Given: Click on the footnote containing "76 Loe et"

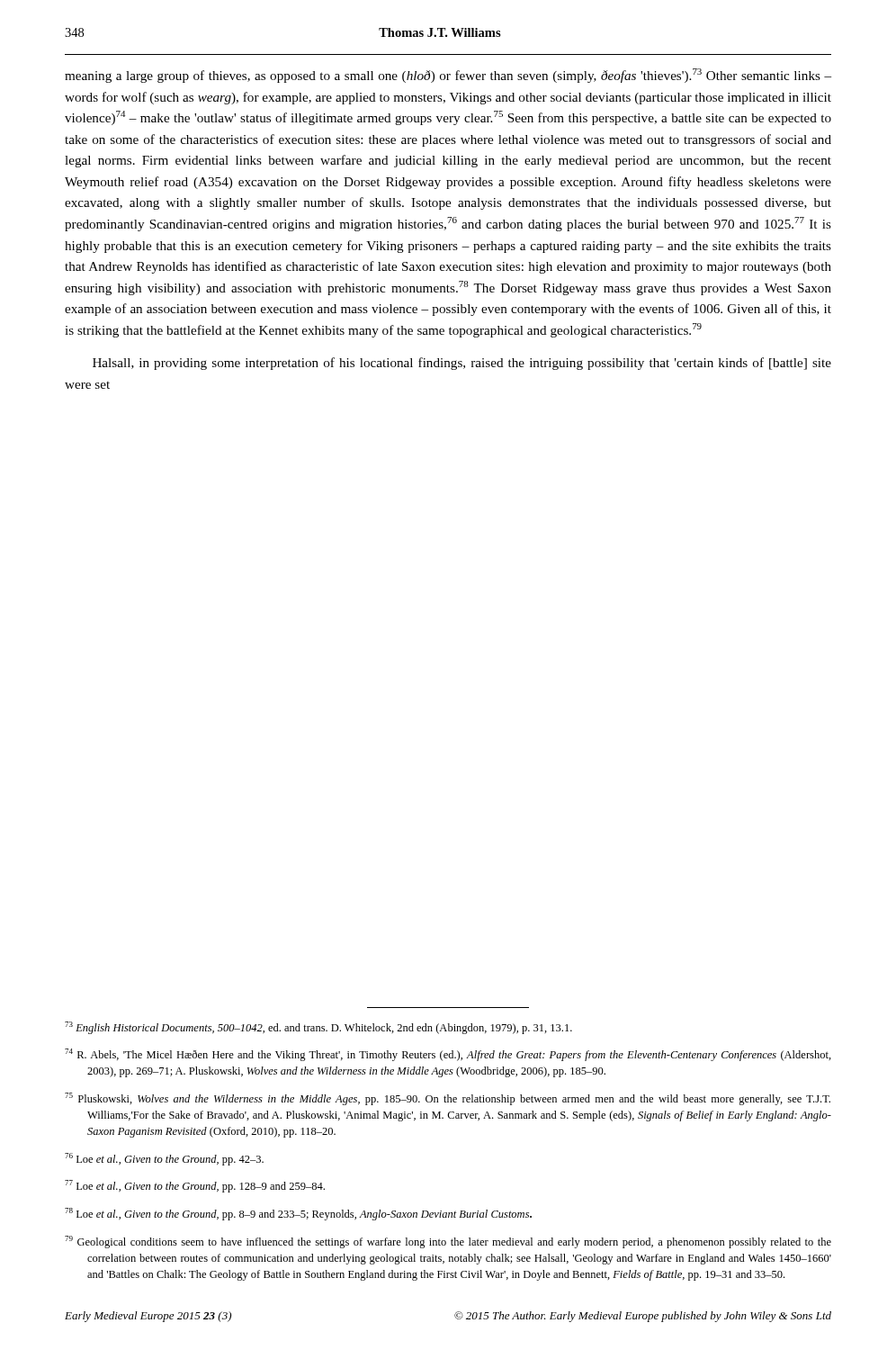Looking at the screenshot, I should pyautogui.click(x=164, y=1159).
